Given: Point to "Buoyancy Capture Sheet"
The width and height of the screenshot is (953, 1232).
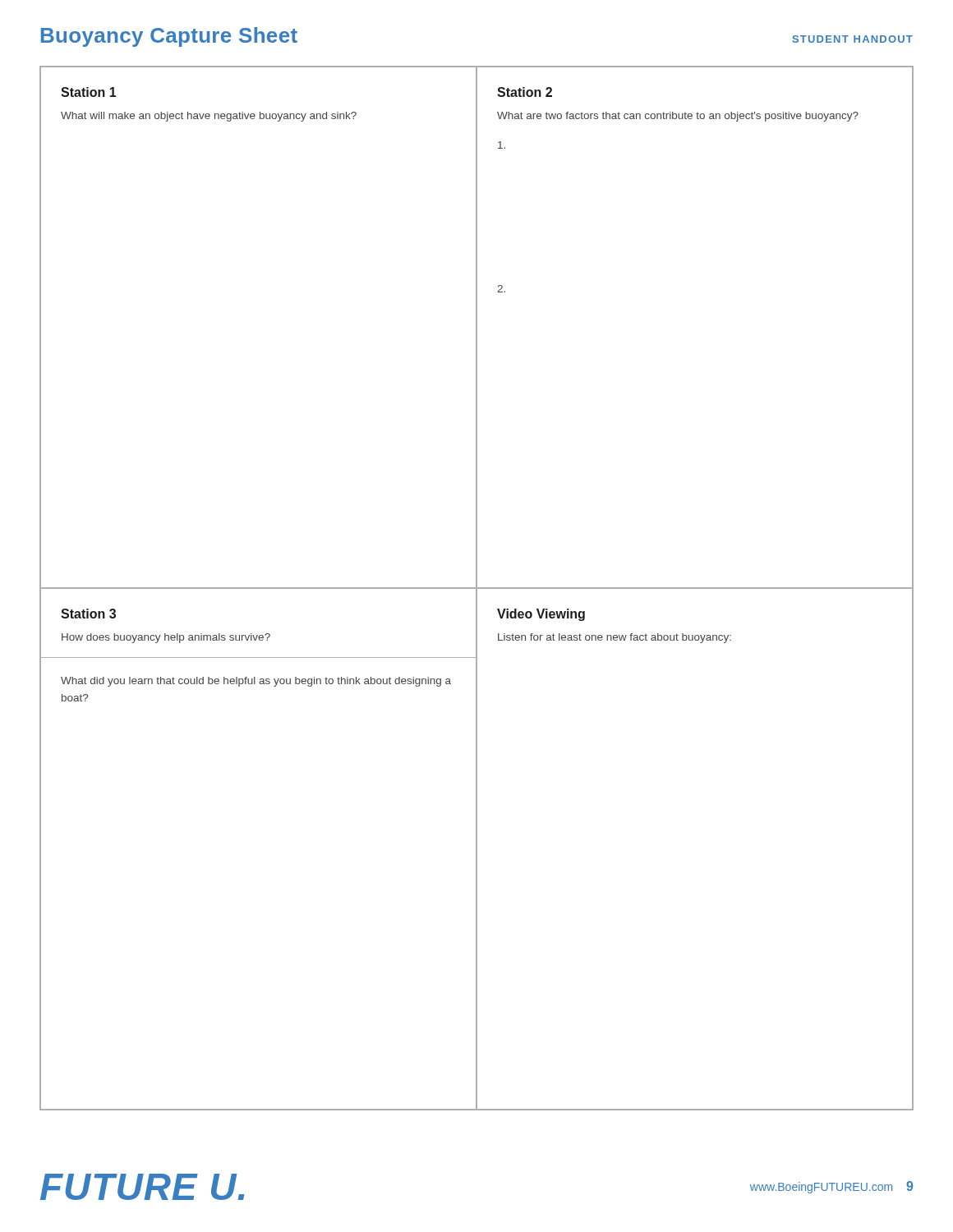Looking at the screenshot, I should [169, 35].
